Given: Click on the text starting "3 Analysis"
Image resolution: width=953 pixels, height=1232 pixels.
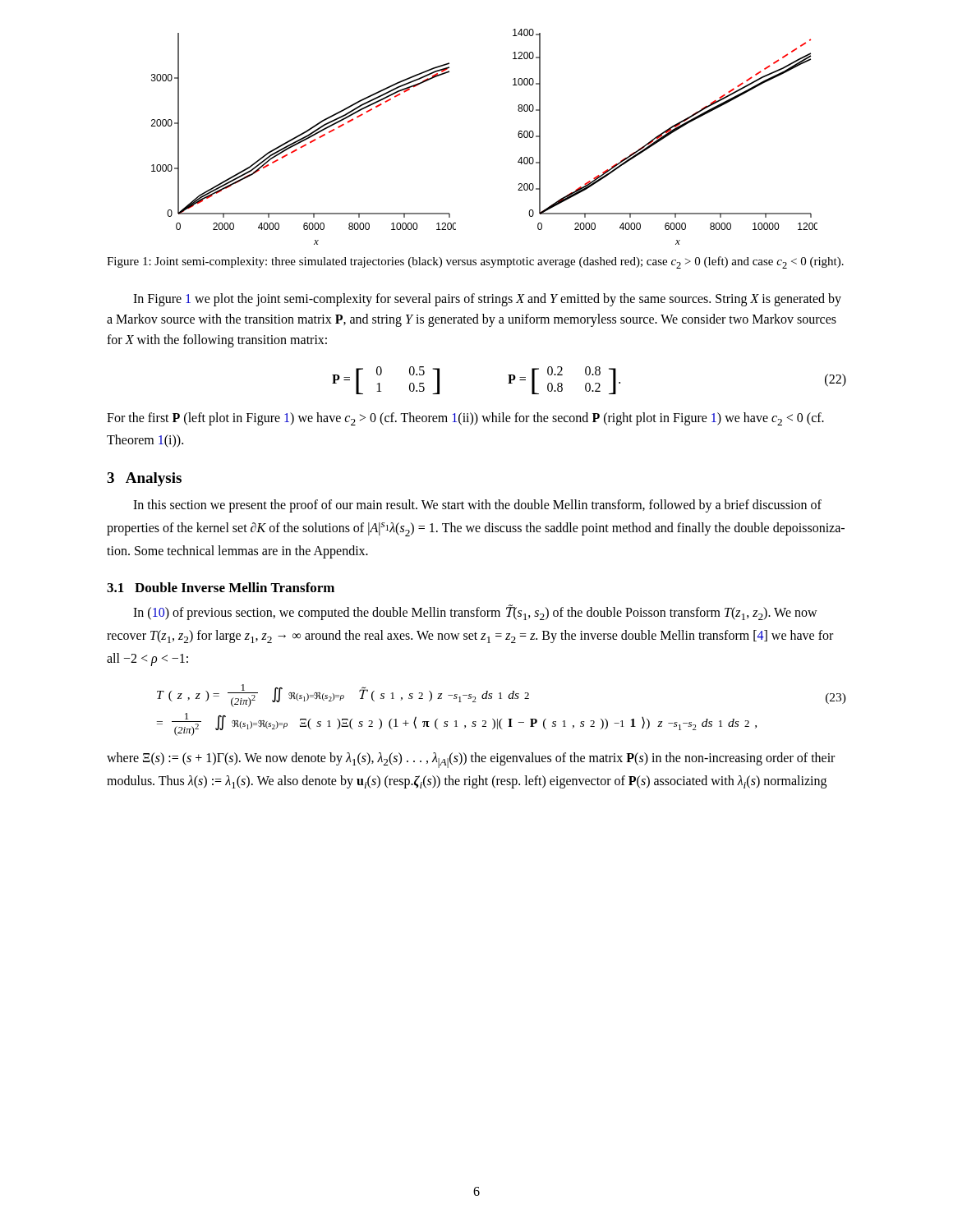Looking at the screenshot, I should click(144, 478).
